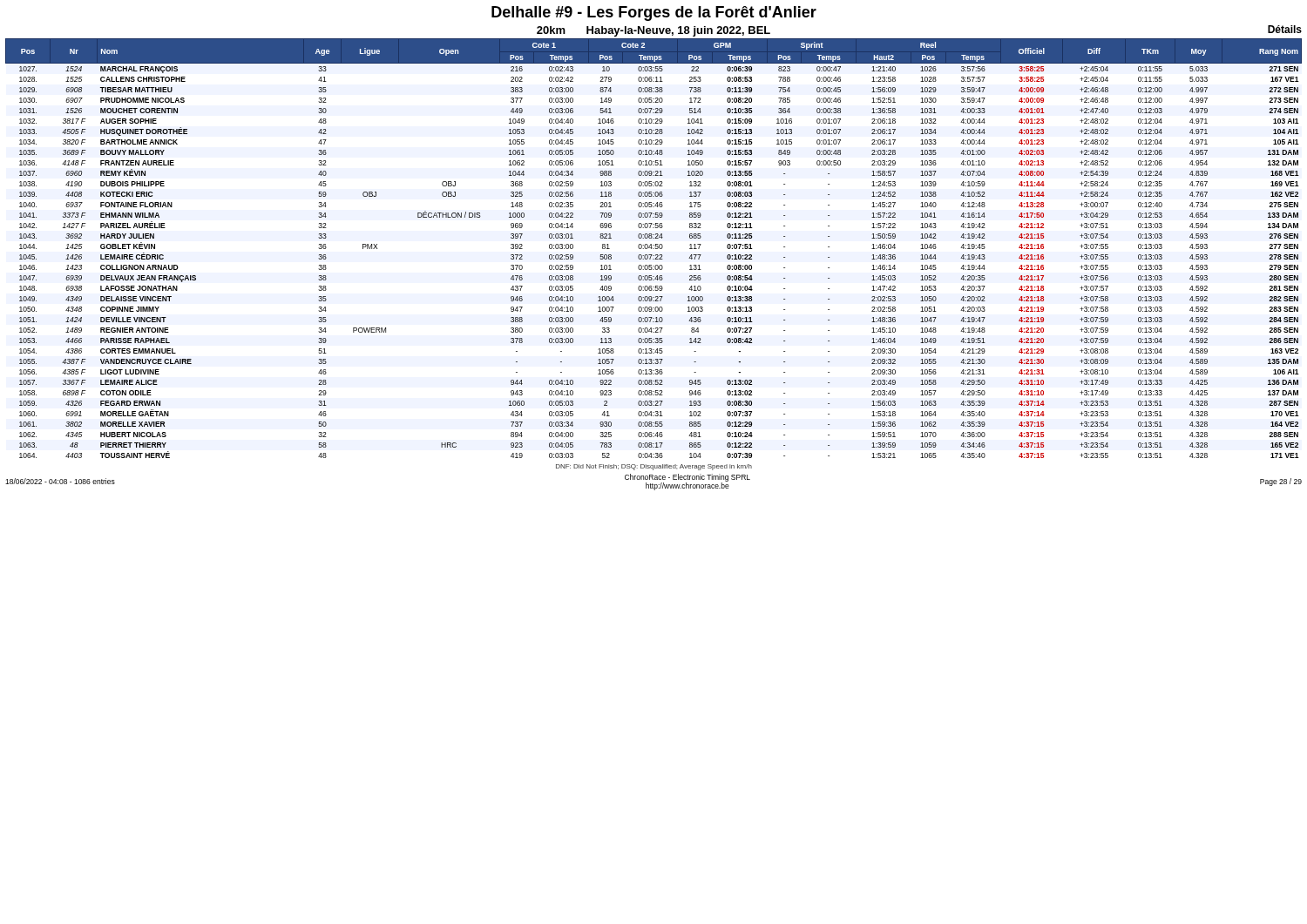
Task: Click the table
Action: pyautogui.click(x=654, y=250)
